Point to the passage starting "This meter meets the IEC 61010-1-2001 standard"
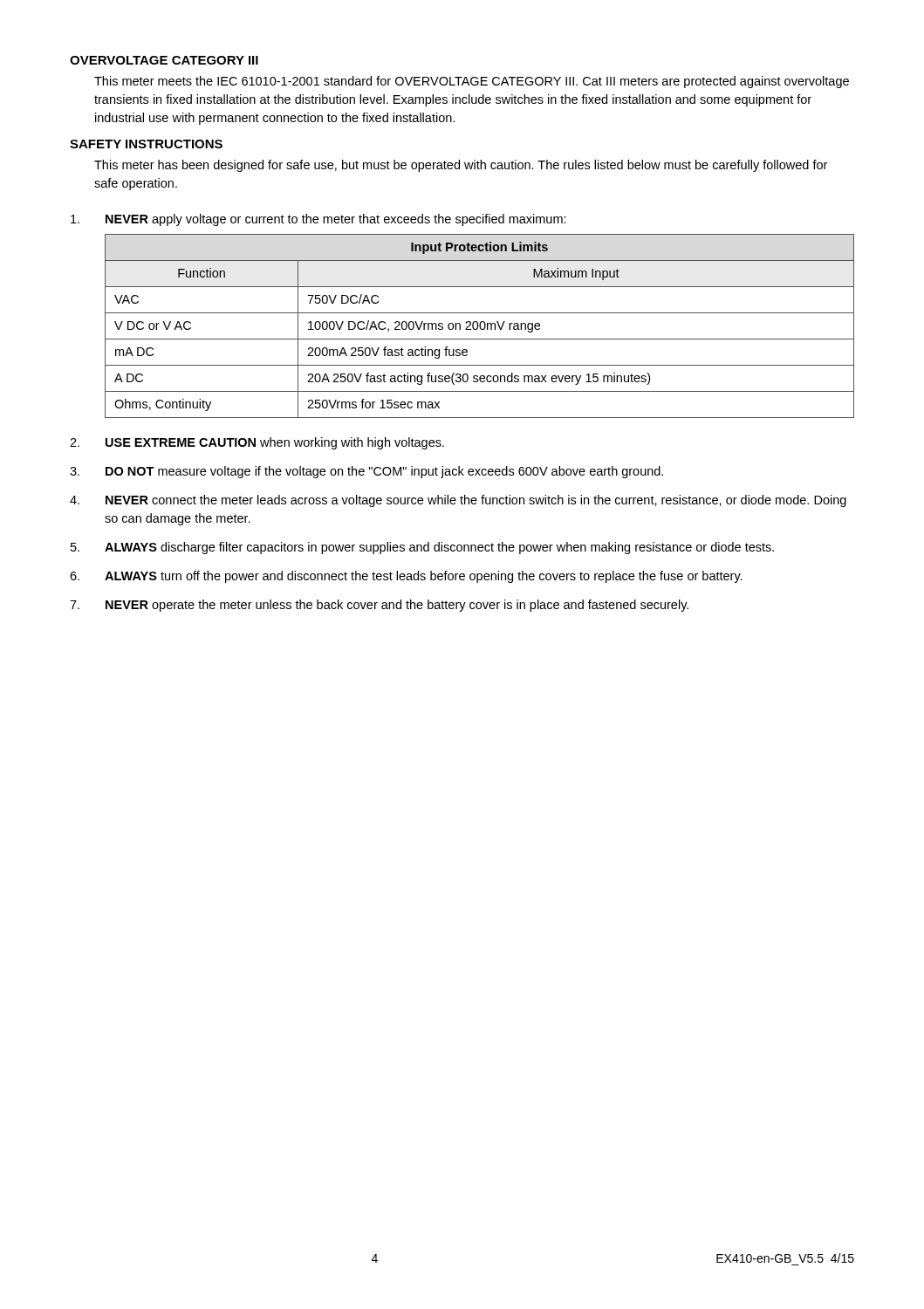This screenshot has width=924, height=1309. pos(472,100)
